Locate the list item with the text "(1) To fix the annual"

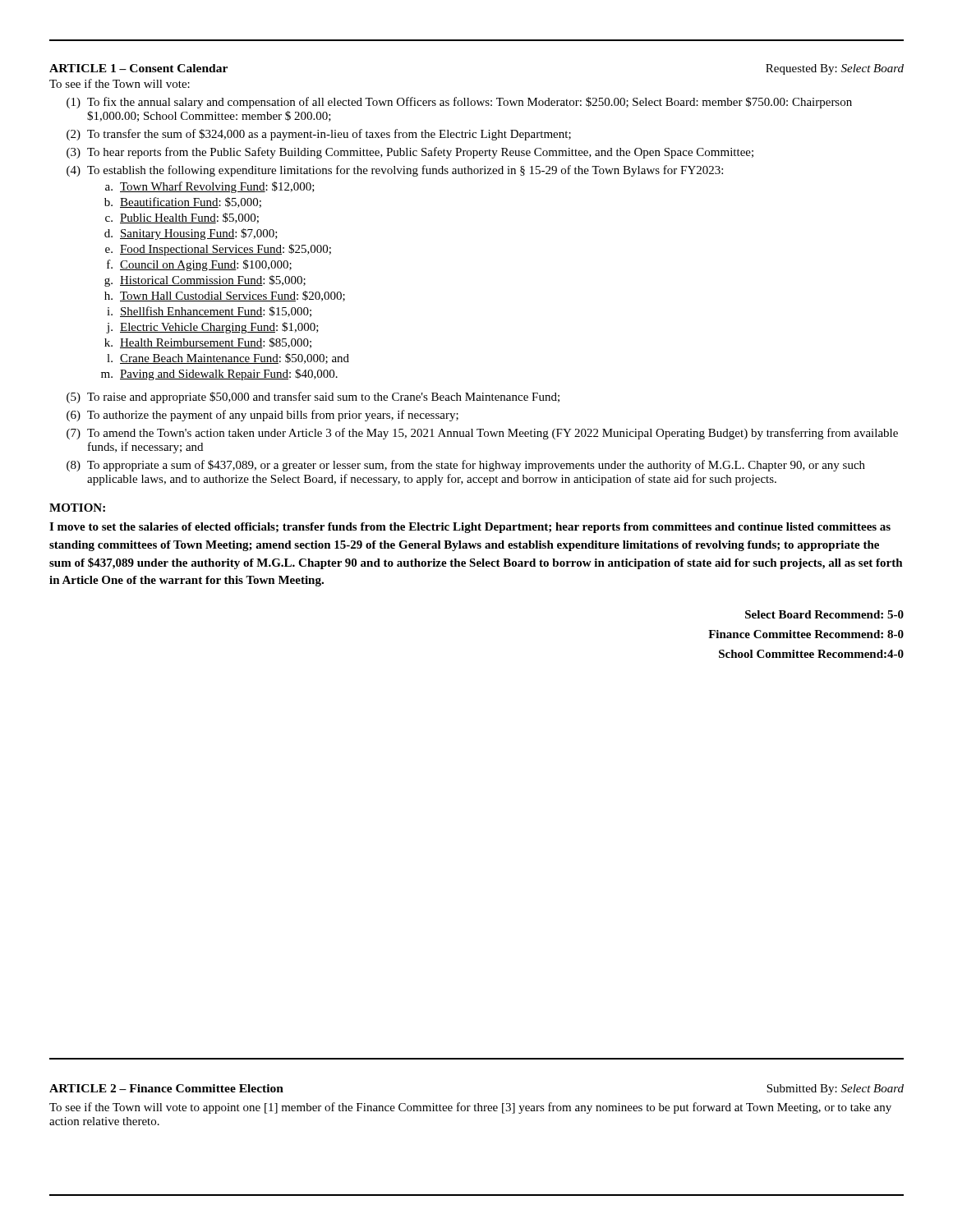[476, 109]
